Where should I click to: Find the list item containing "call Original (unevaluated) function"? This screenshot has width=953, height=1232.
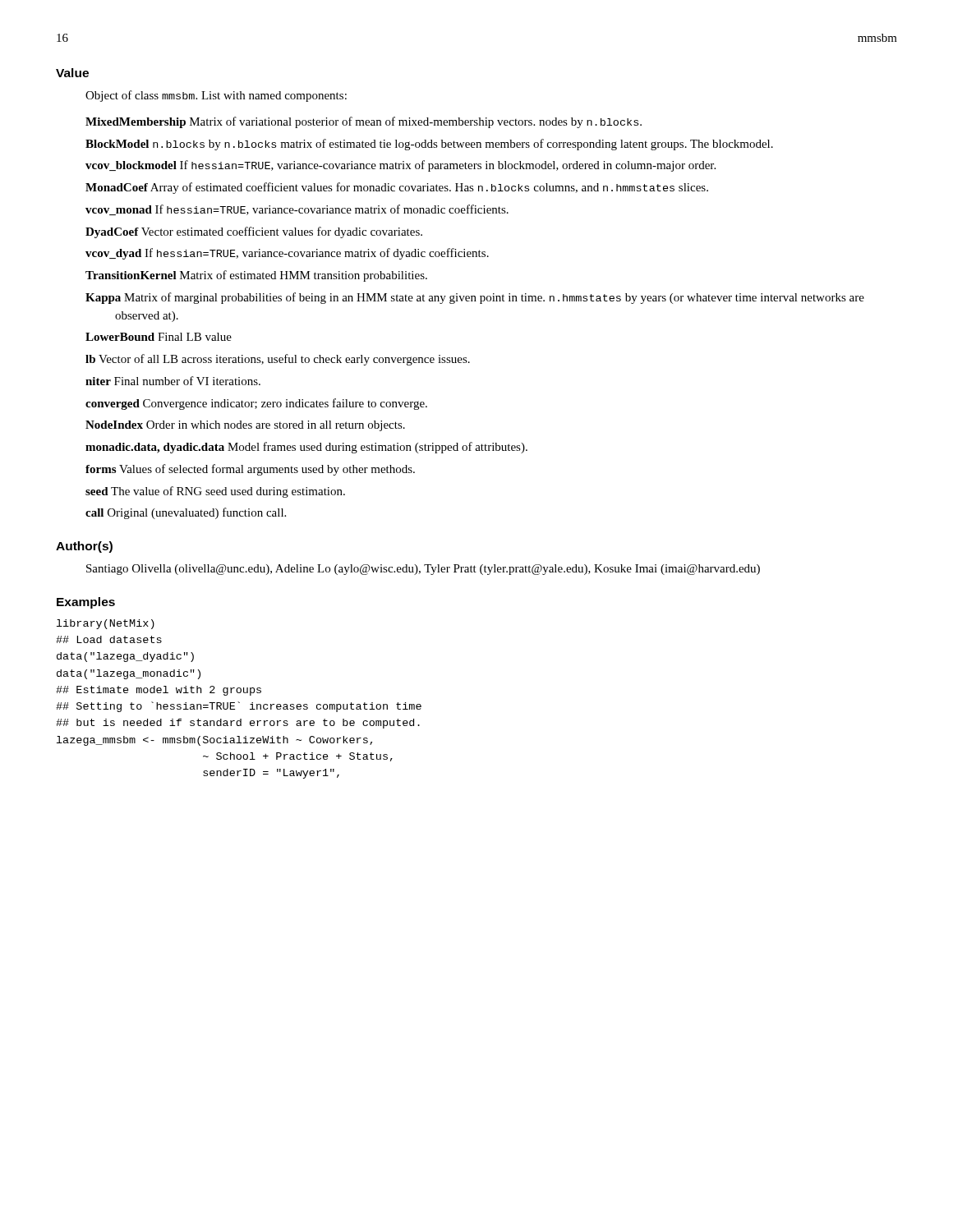186,513
